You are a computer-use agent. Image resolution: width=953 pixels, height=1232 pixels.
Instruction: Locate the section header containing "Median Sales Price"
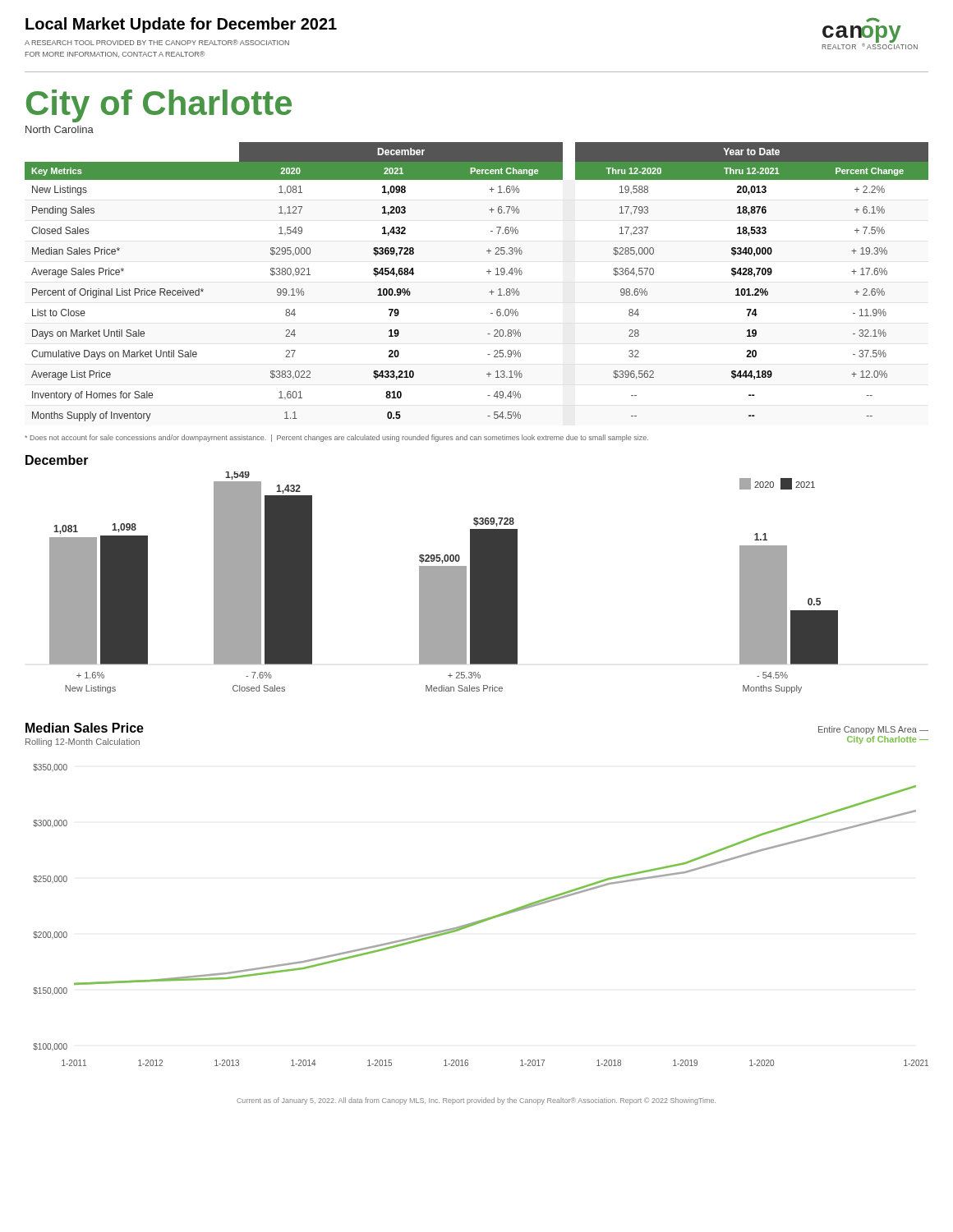tap(84, 728)
